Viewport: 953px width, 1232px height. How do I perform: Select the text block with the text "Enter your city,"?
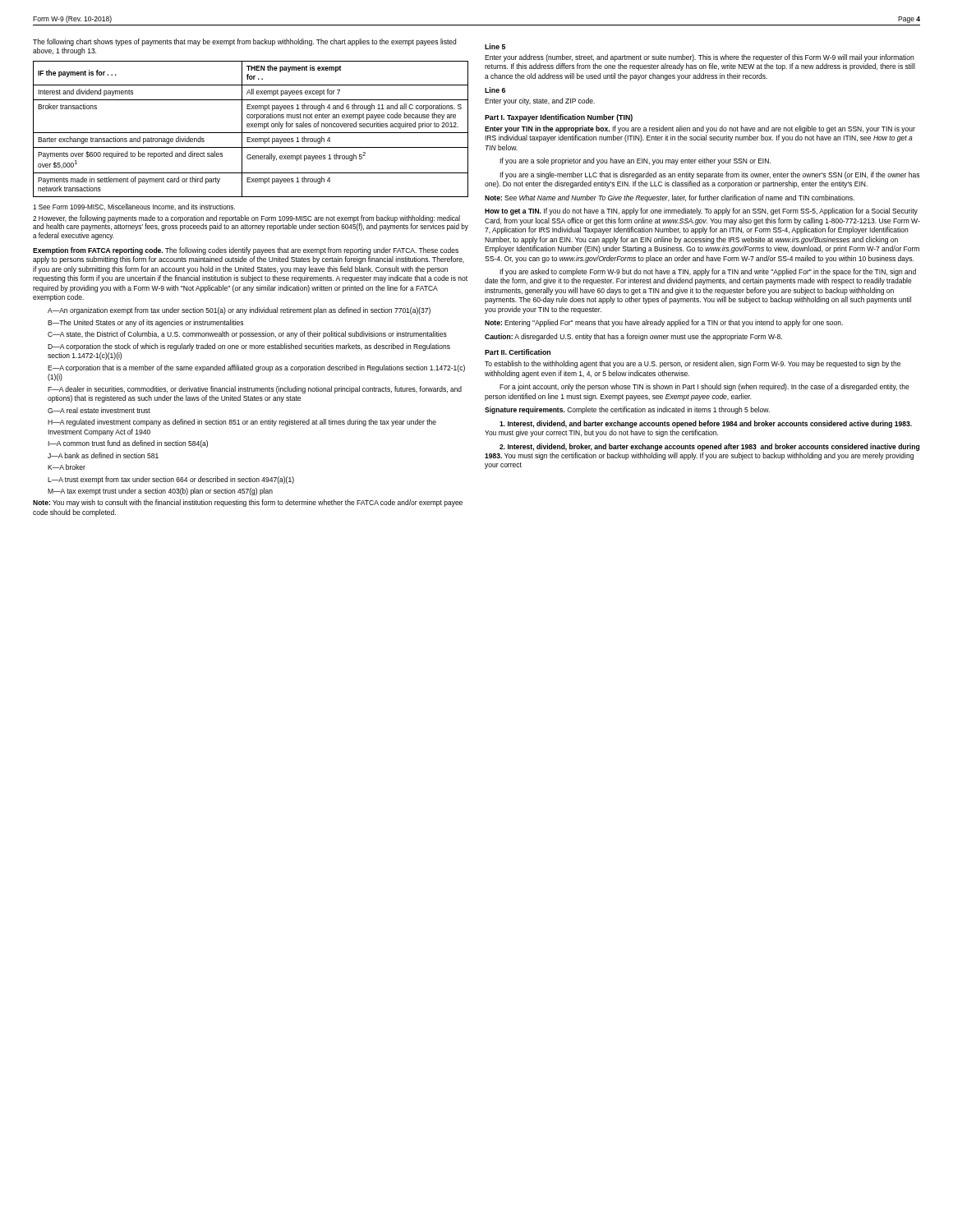tap(540, 101)
